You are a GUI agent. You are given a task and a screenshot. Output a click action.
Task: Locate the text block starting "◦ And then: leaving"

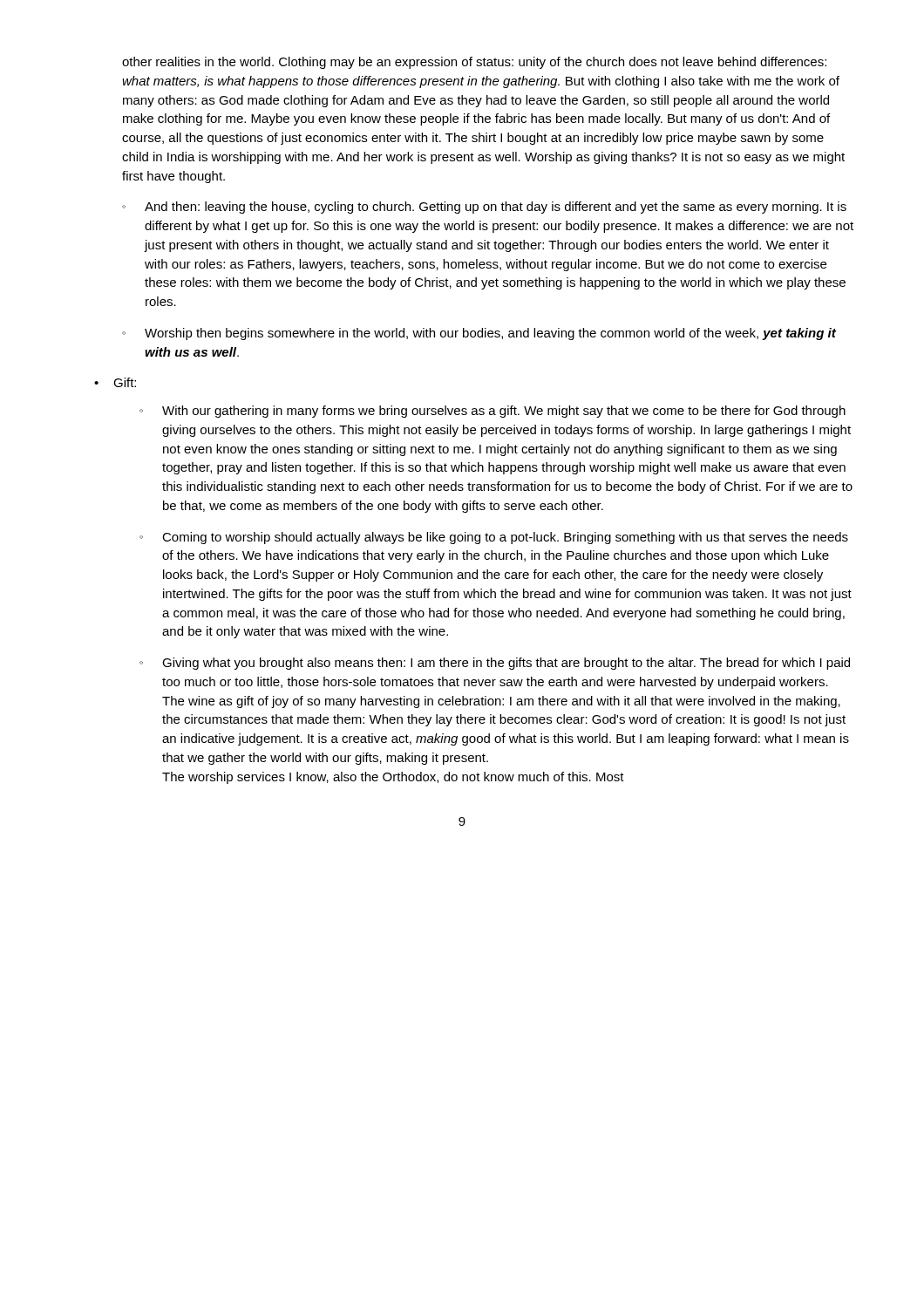click(x=488, y=254)
